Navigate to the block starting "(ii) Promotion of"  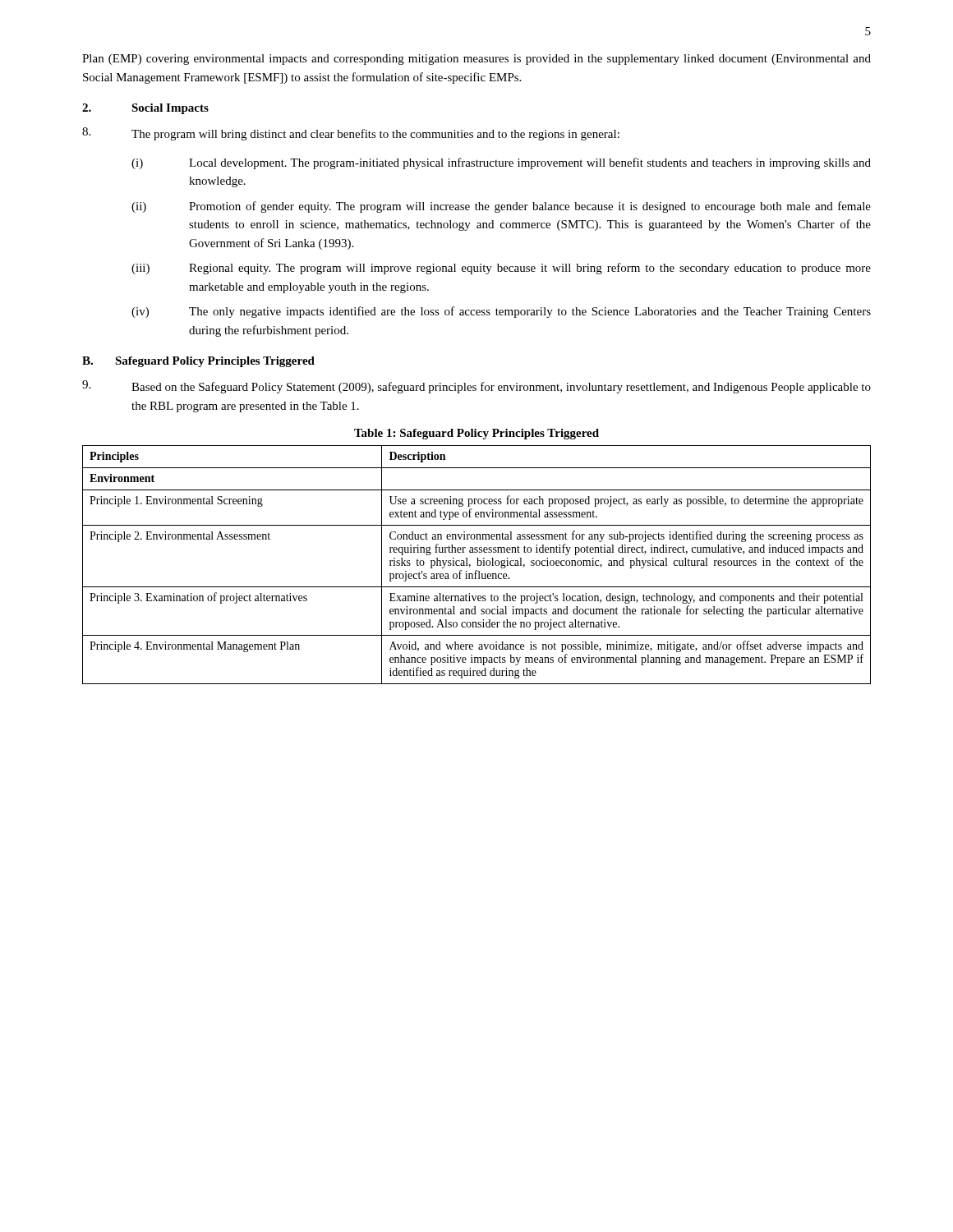(x=501, y=224)
